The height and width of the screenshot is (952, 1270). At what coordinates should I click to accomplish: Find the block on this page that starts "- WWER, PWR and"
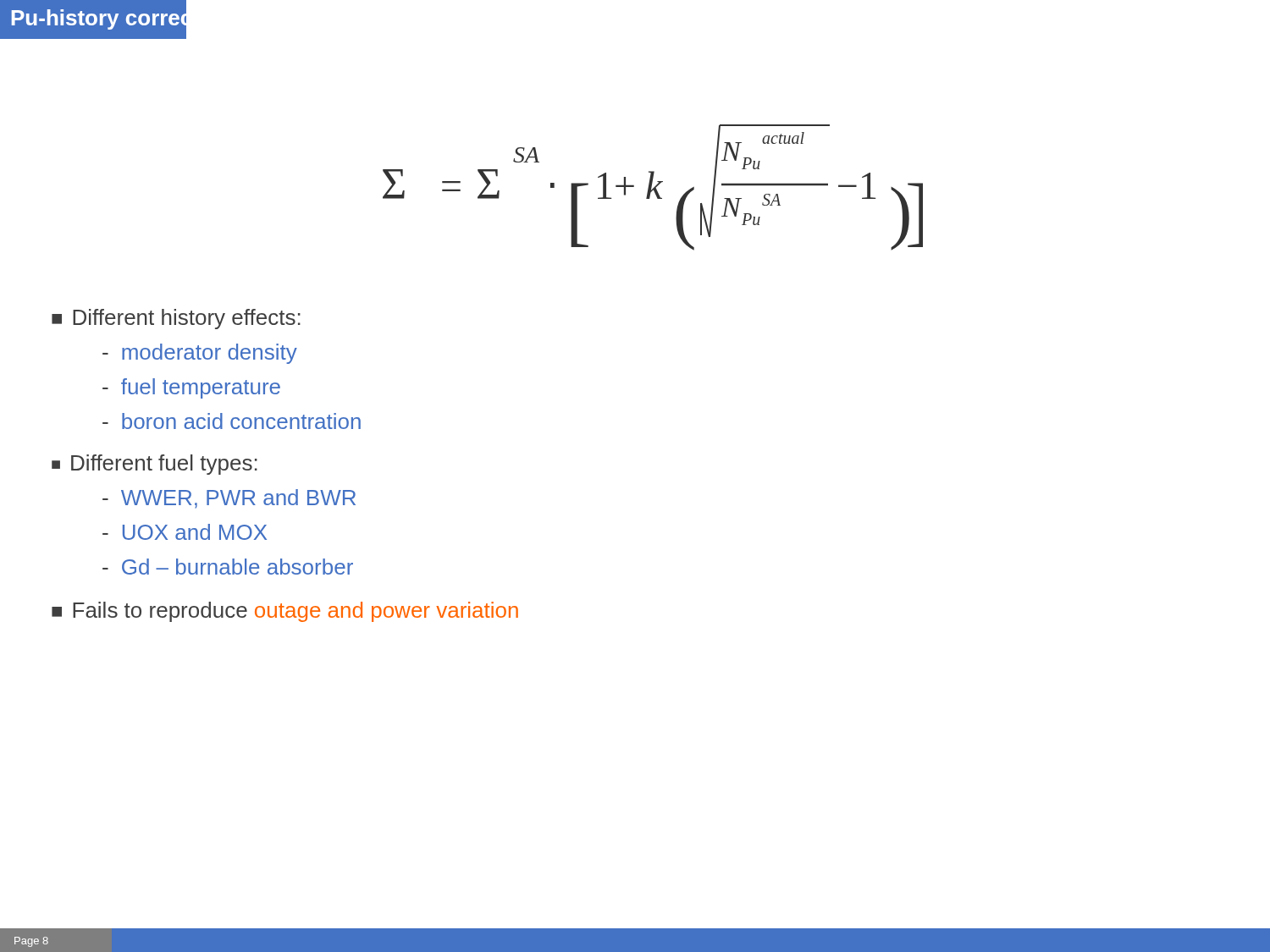[x=229, y=498]
